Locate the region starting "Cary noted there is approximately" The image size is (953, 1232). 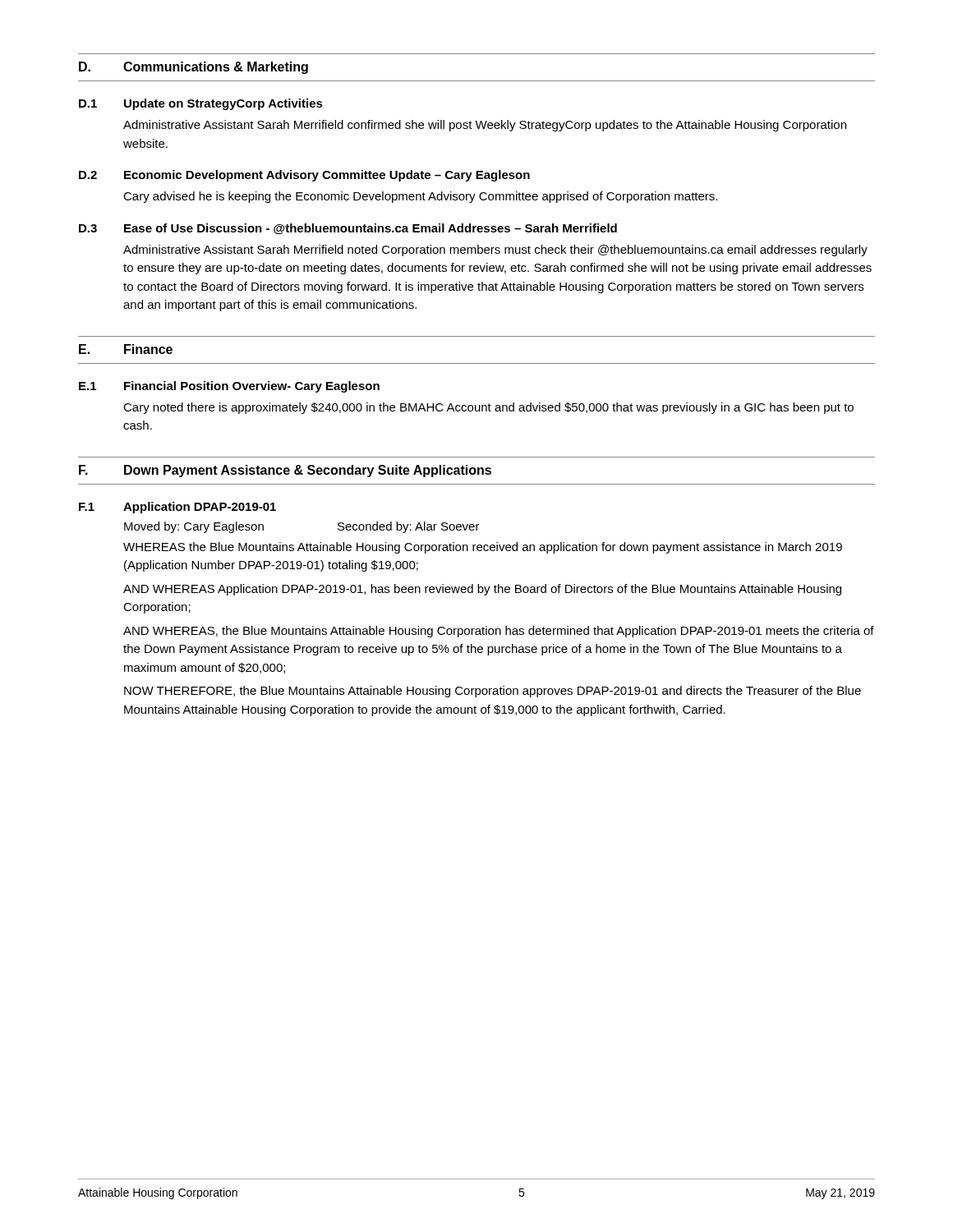tap(489, 416)
